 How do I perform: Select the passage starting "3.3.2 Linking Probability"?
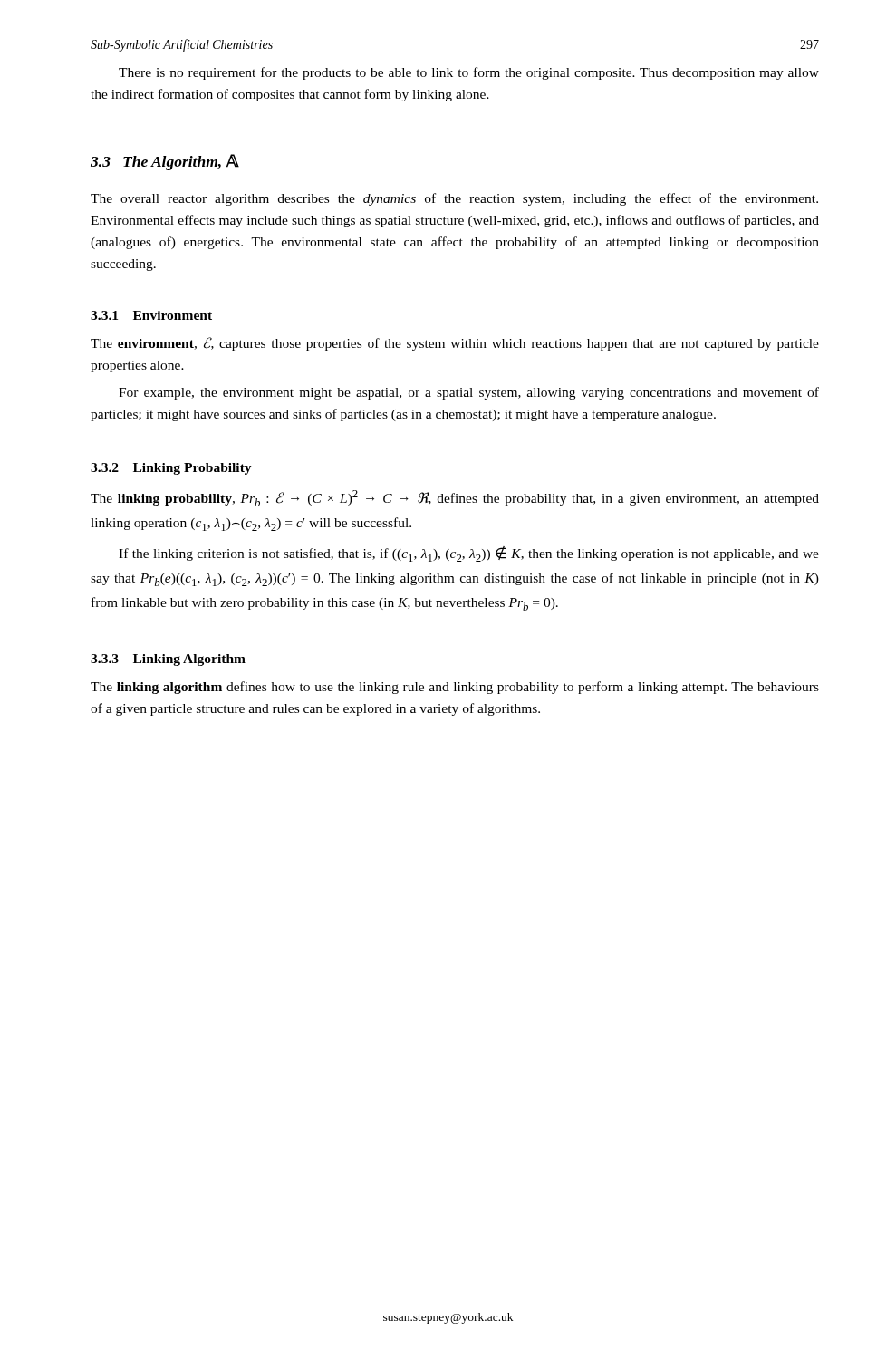[x=171, y=467]
